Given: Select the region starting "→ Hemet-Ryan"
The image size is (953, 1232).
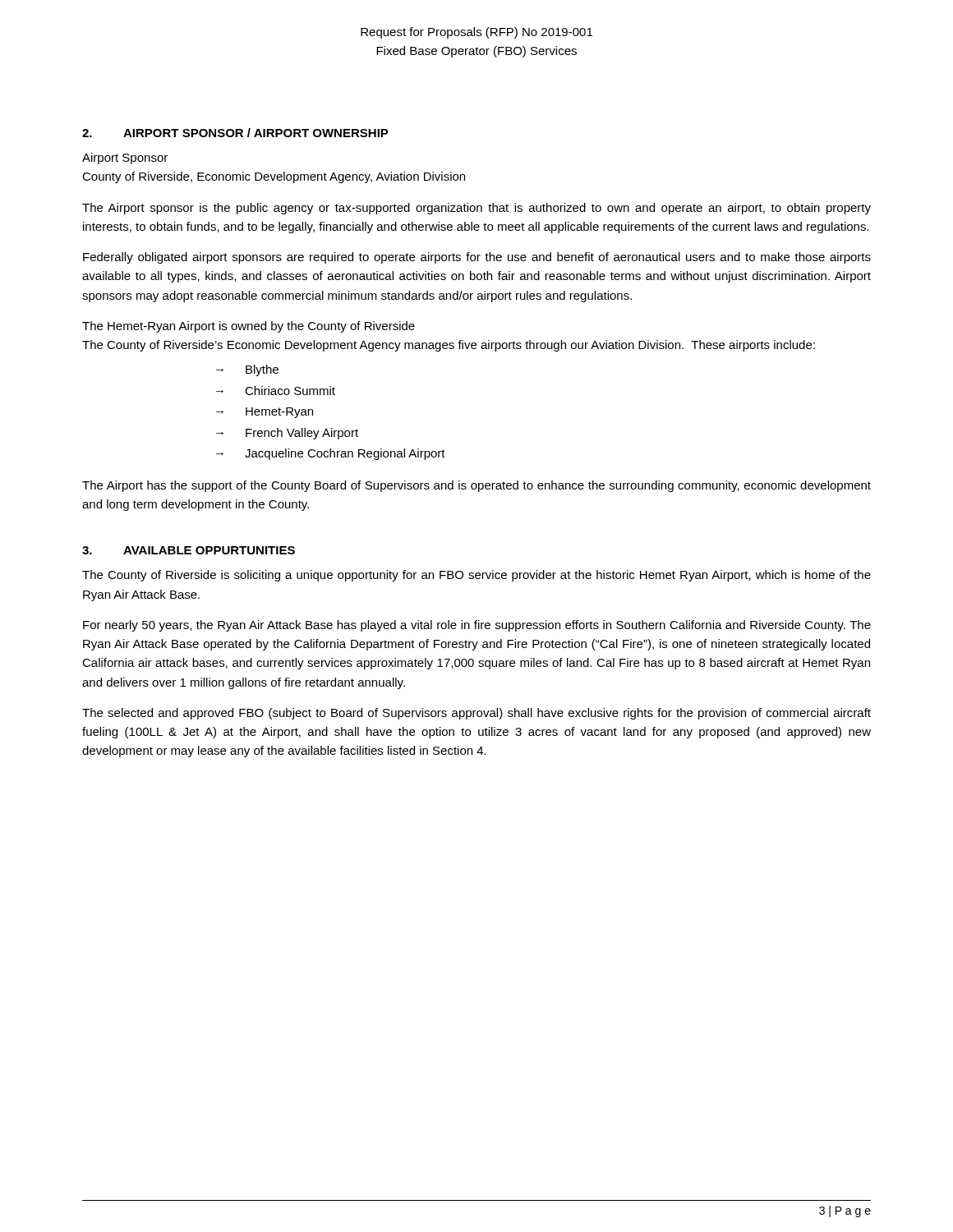Looking at the screenshot, I should 264,411.
